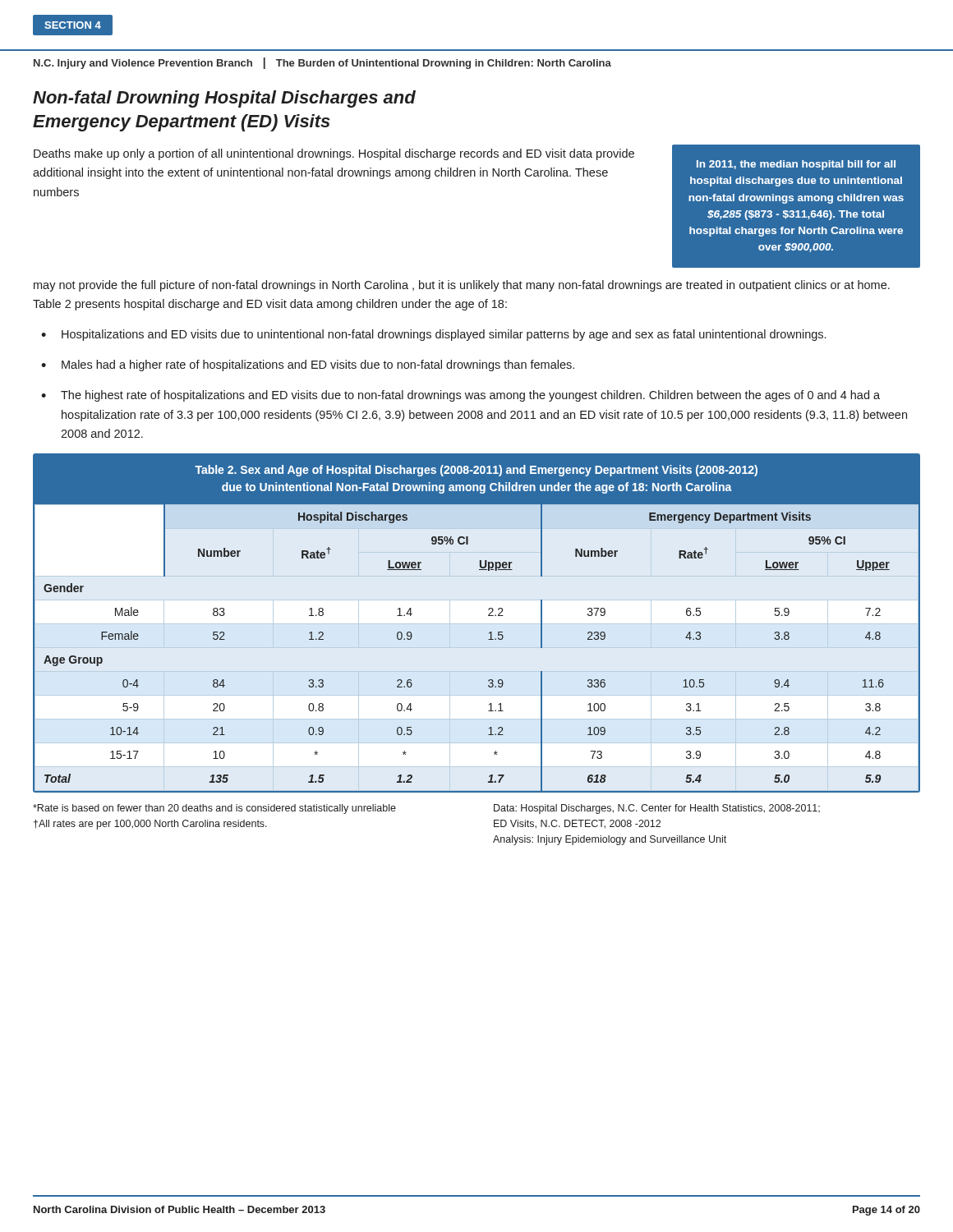Find the region starting "Table 2. Sex and"

(476, 478)
